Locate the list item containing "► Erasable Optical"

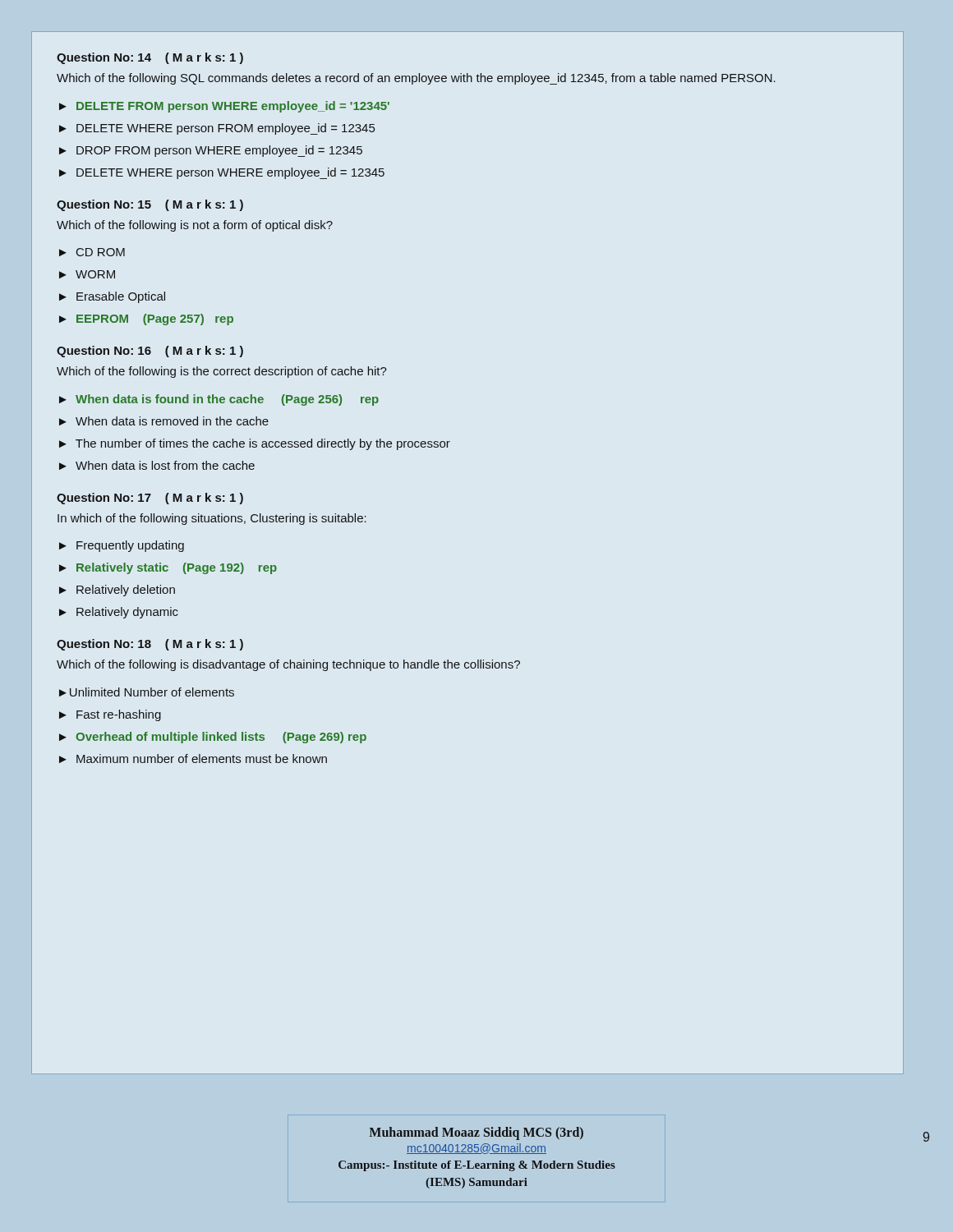click(x=111, y=297)
